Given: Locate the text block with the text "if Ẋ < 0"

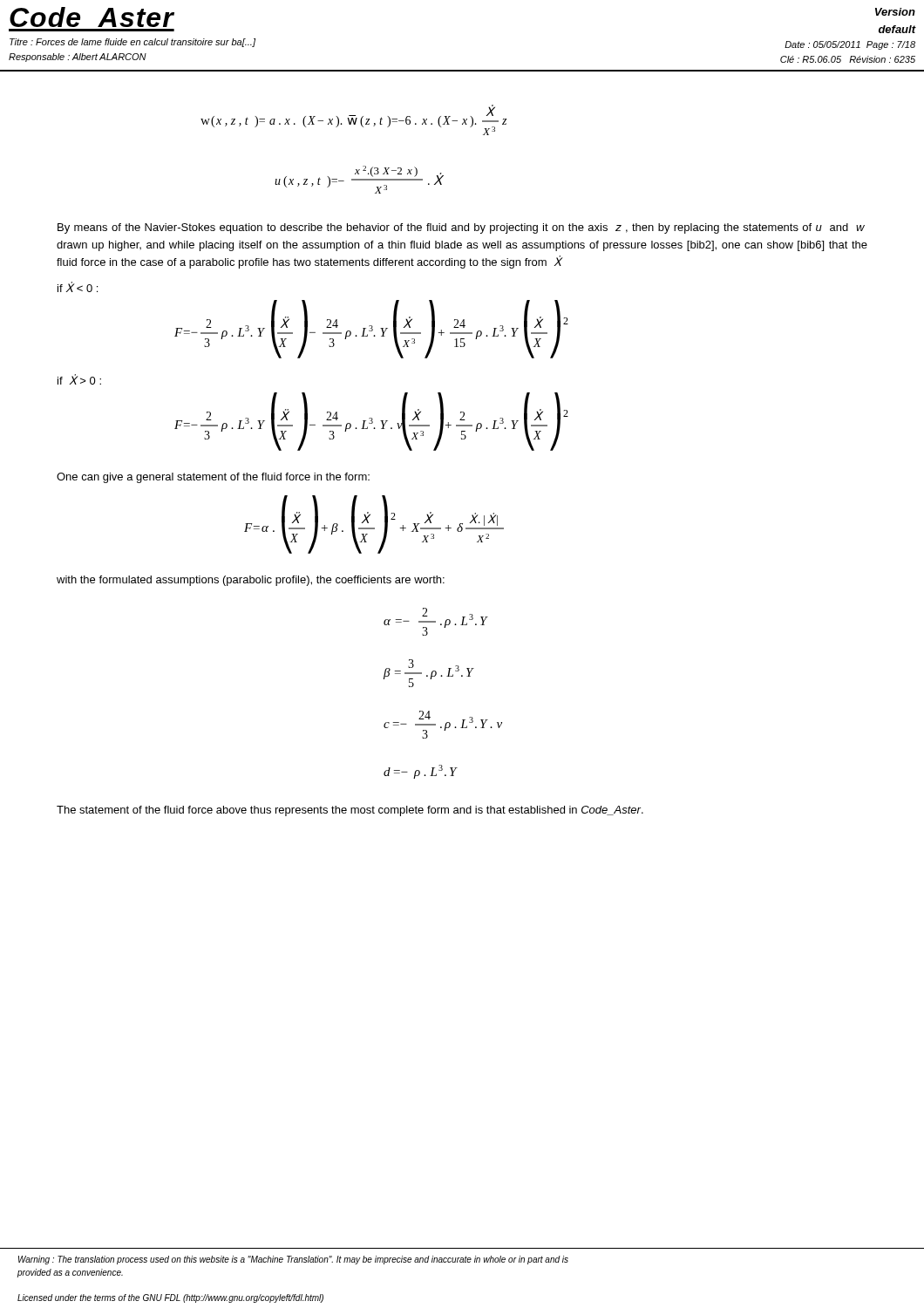Looking at the screenshot, I should click(x=78, y=289).
